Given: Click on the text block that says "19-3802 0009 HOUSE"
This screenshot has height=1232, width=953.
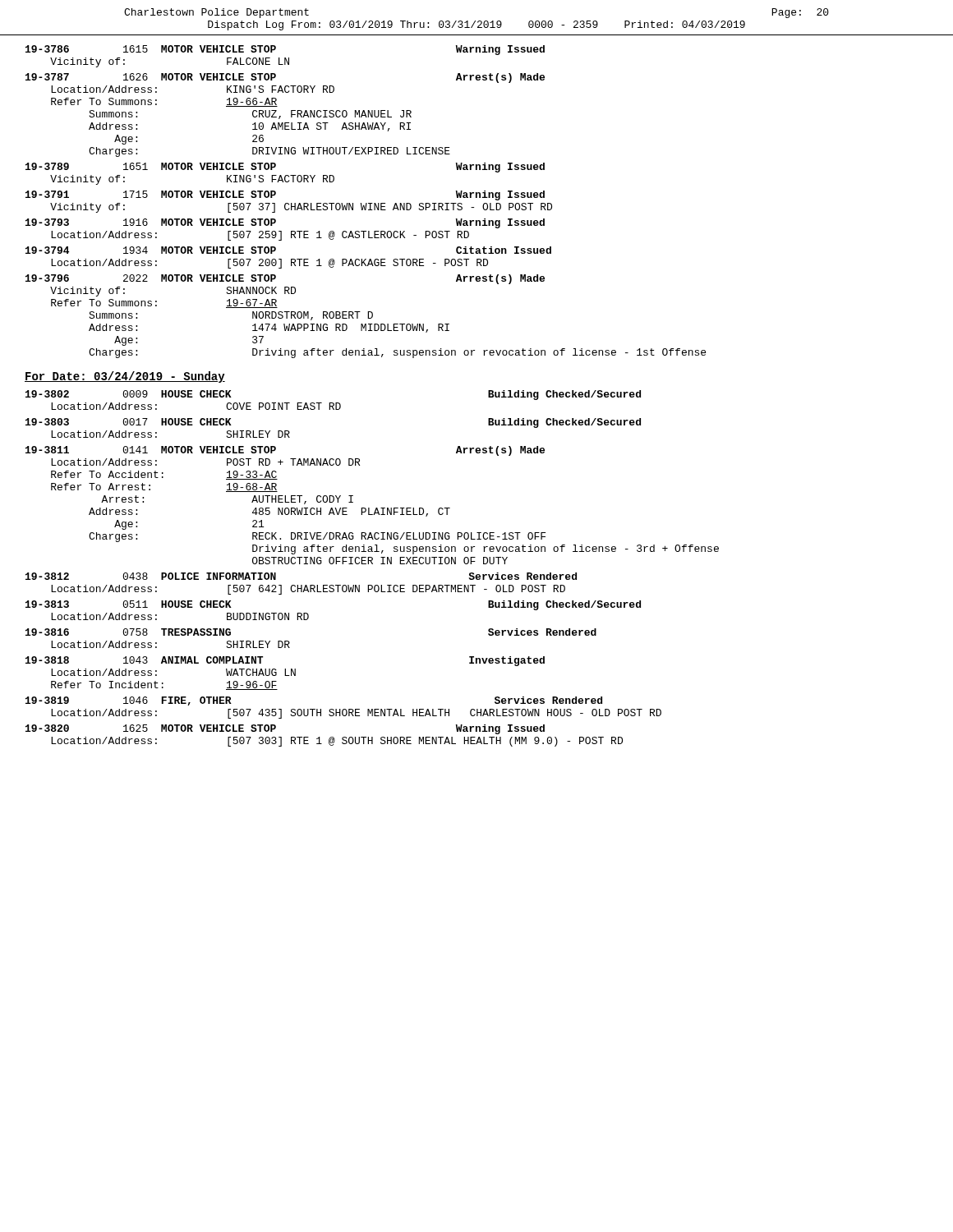Looking at the screenshot, I should coord(333,400).
